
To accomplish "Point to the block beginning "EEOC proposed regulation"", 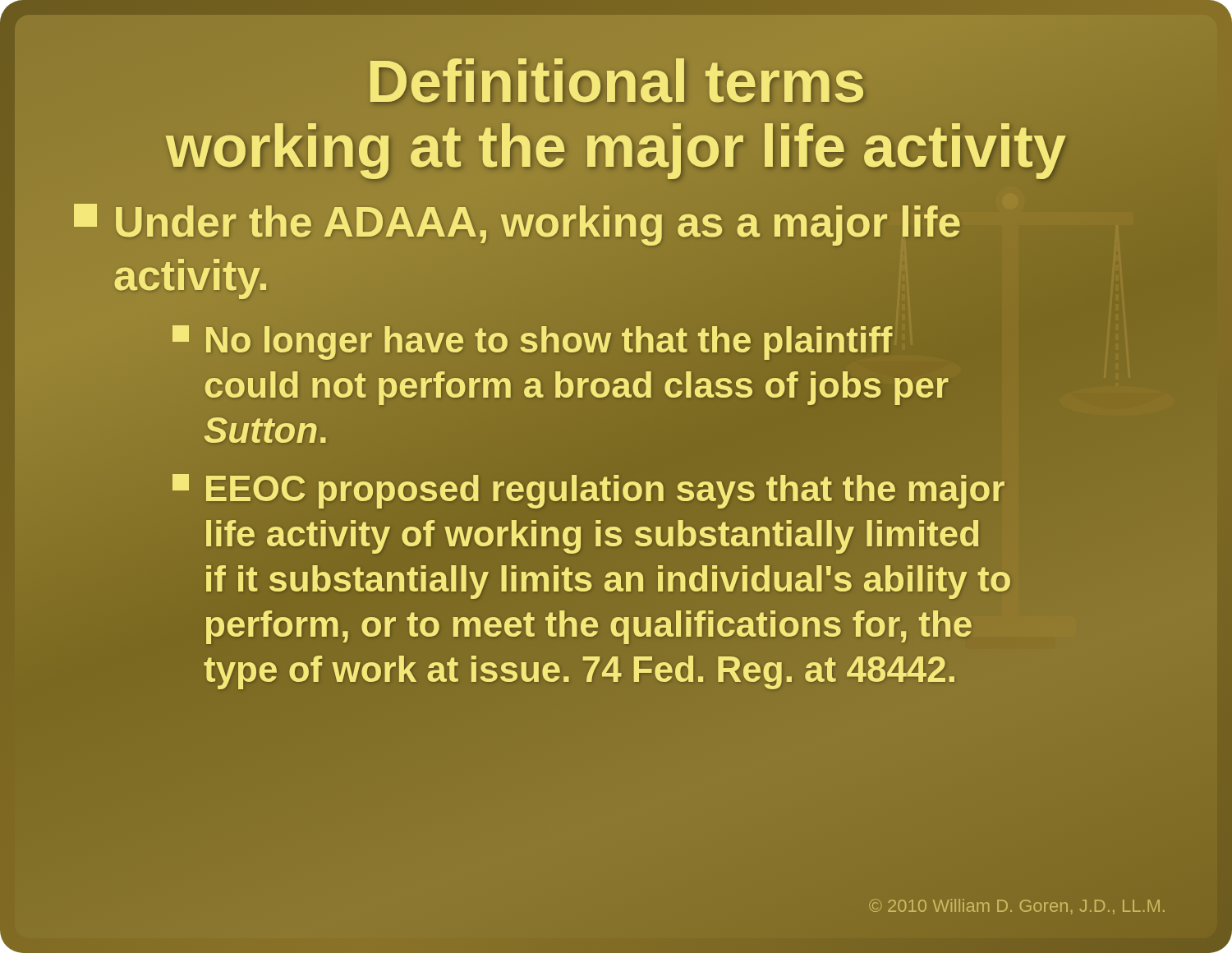I will point(592,579).
